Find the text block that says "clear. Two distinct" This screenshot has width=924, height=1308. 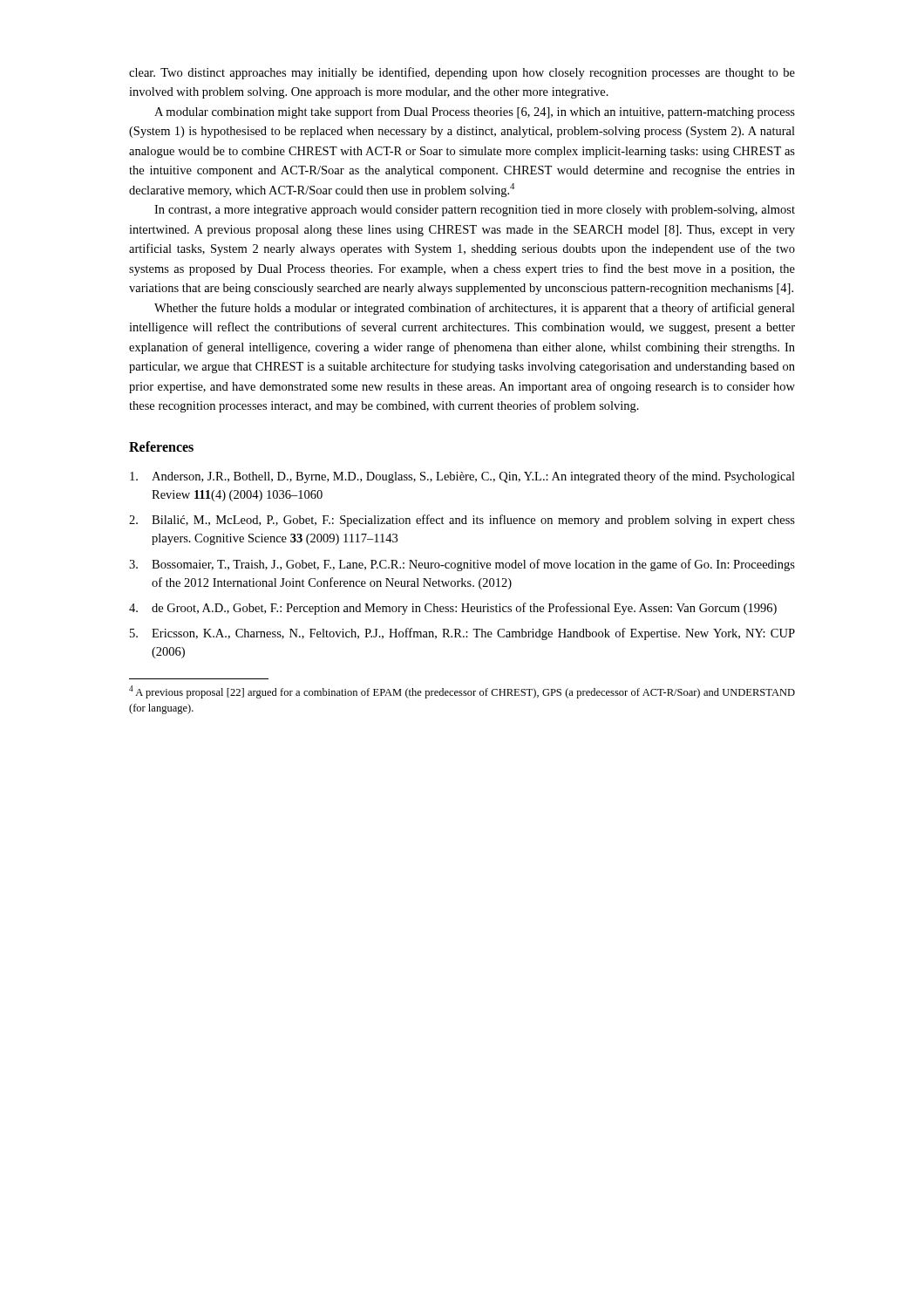tap(462, 239)
